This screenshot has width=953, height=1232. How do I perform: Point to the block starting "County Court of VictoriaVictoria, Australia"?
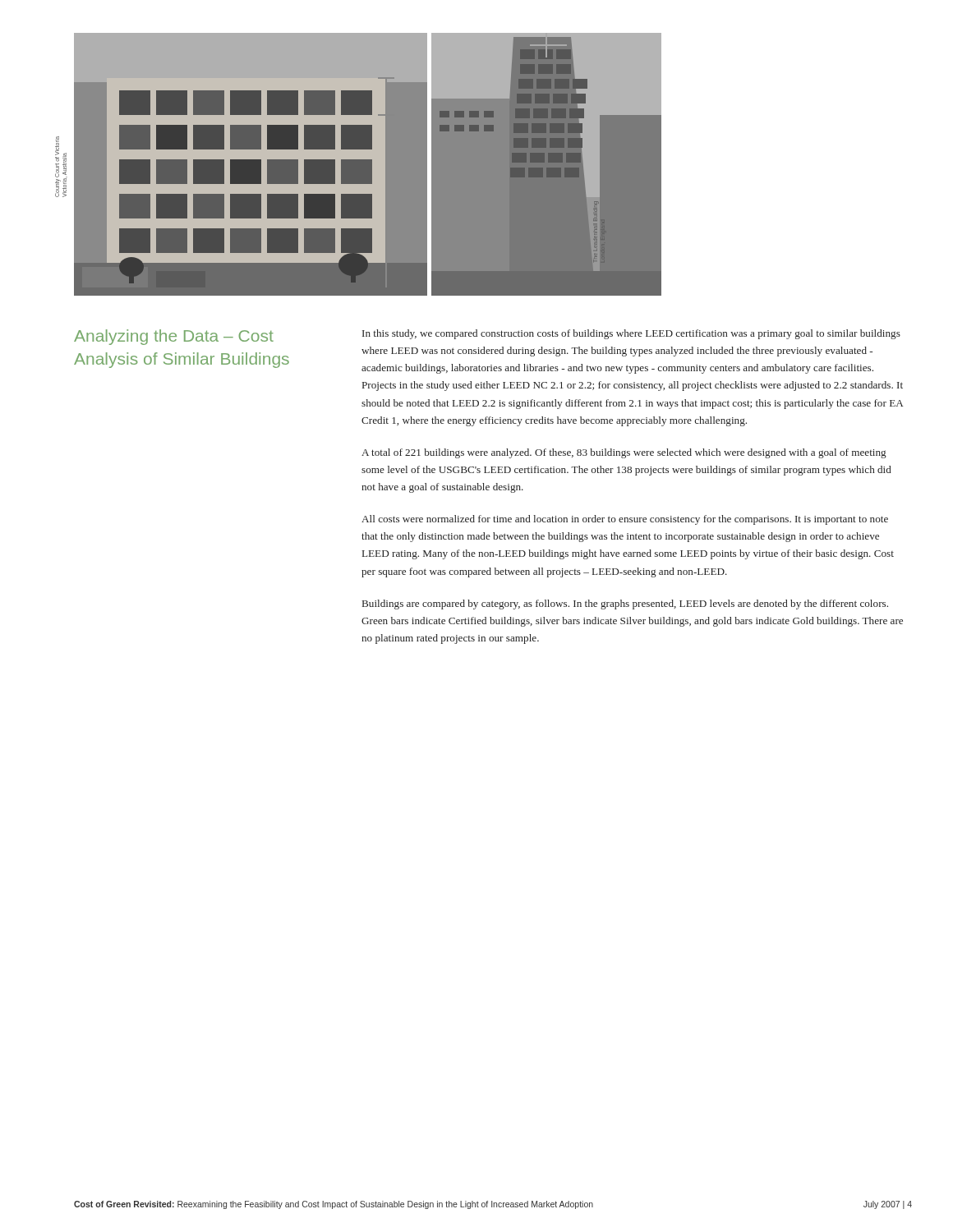tap(61, 167)
